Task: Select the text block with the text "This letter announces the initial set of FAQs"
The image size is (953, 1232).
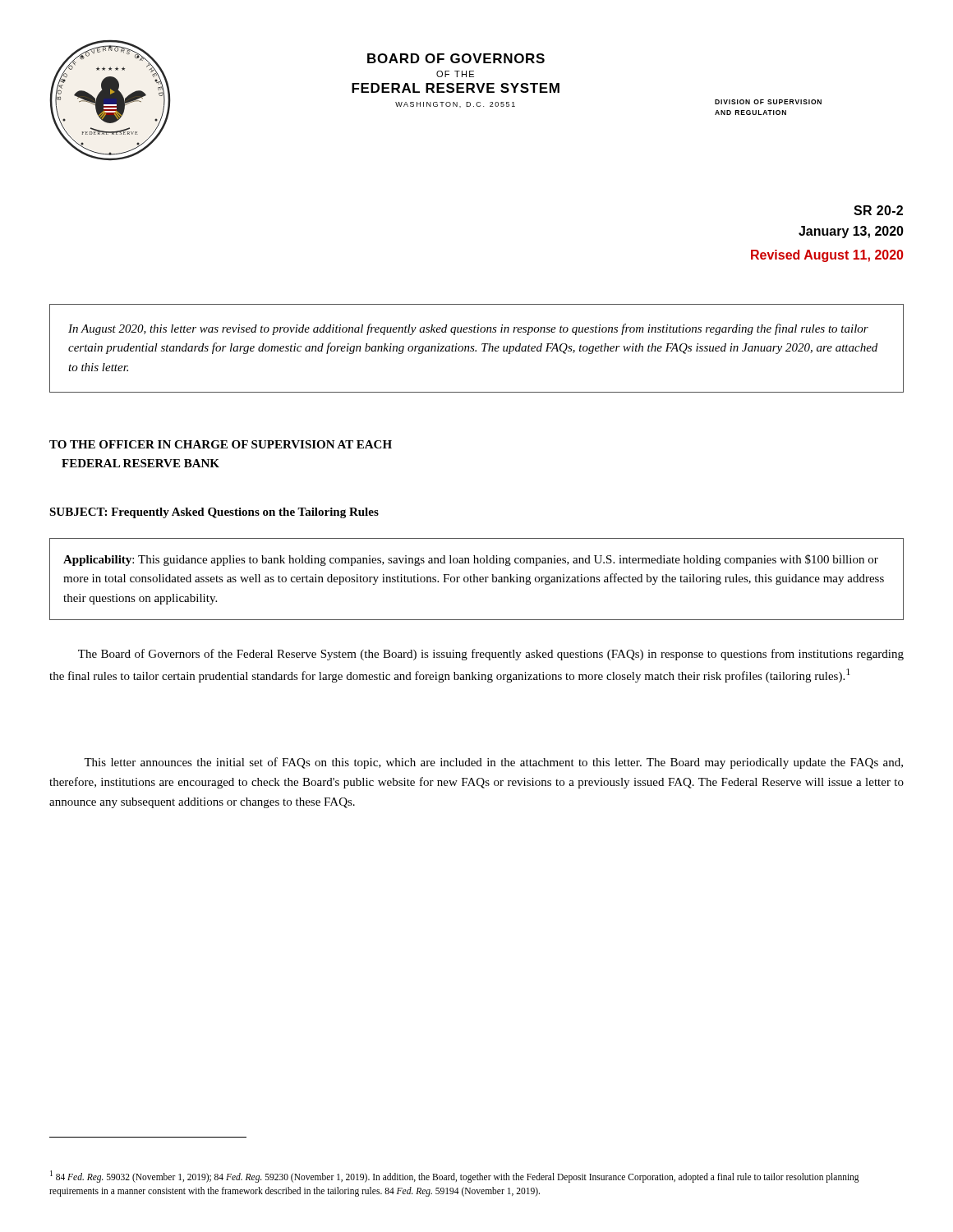Action: tap(476, 782)
